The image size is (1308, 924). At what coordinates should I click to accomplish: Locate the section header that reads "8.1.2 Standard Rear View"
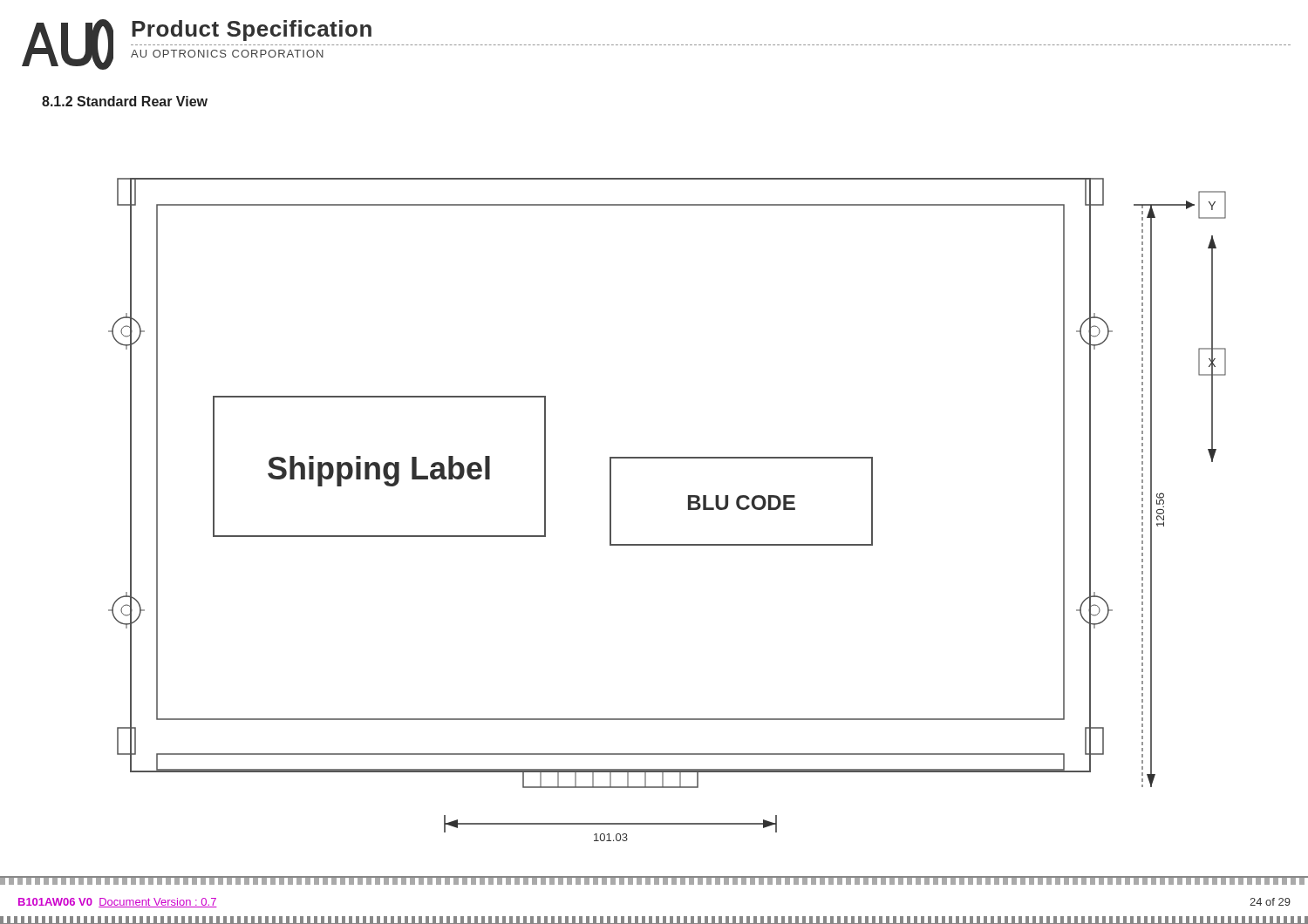125,102
